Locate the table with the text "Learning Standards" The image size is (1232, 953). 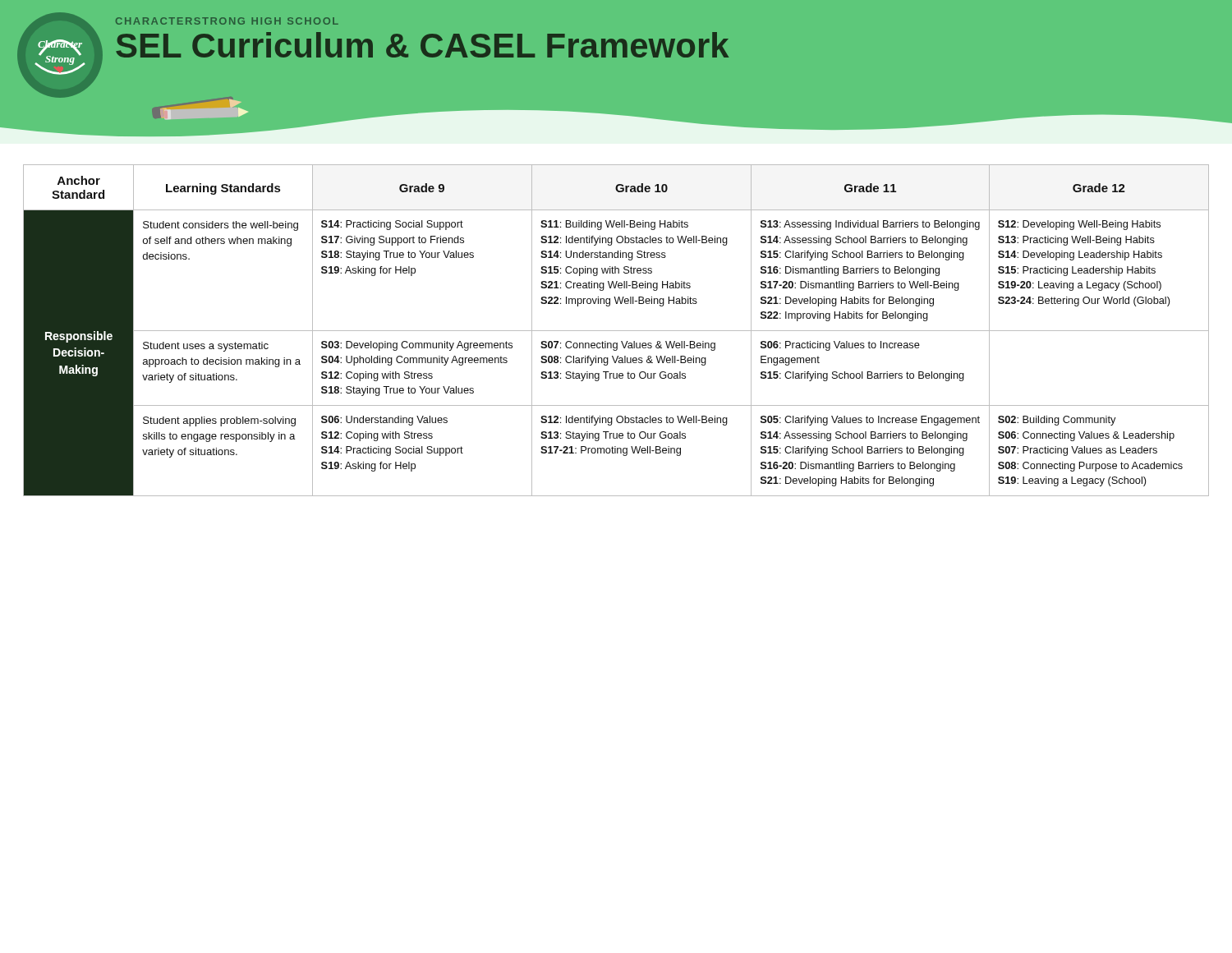[616, 553]
